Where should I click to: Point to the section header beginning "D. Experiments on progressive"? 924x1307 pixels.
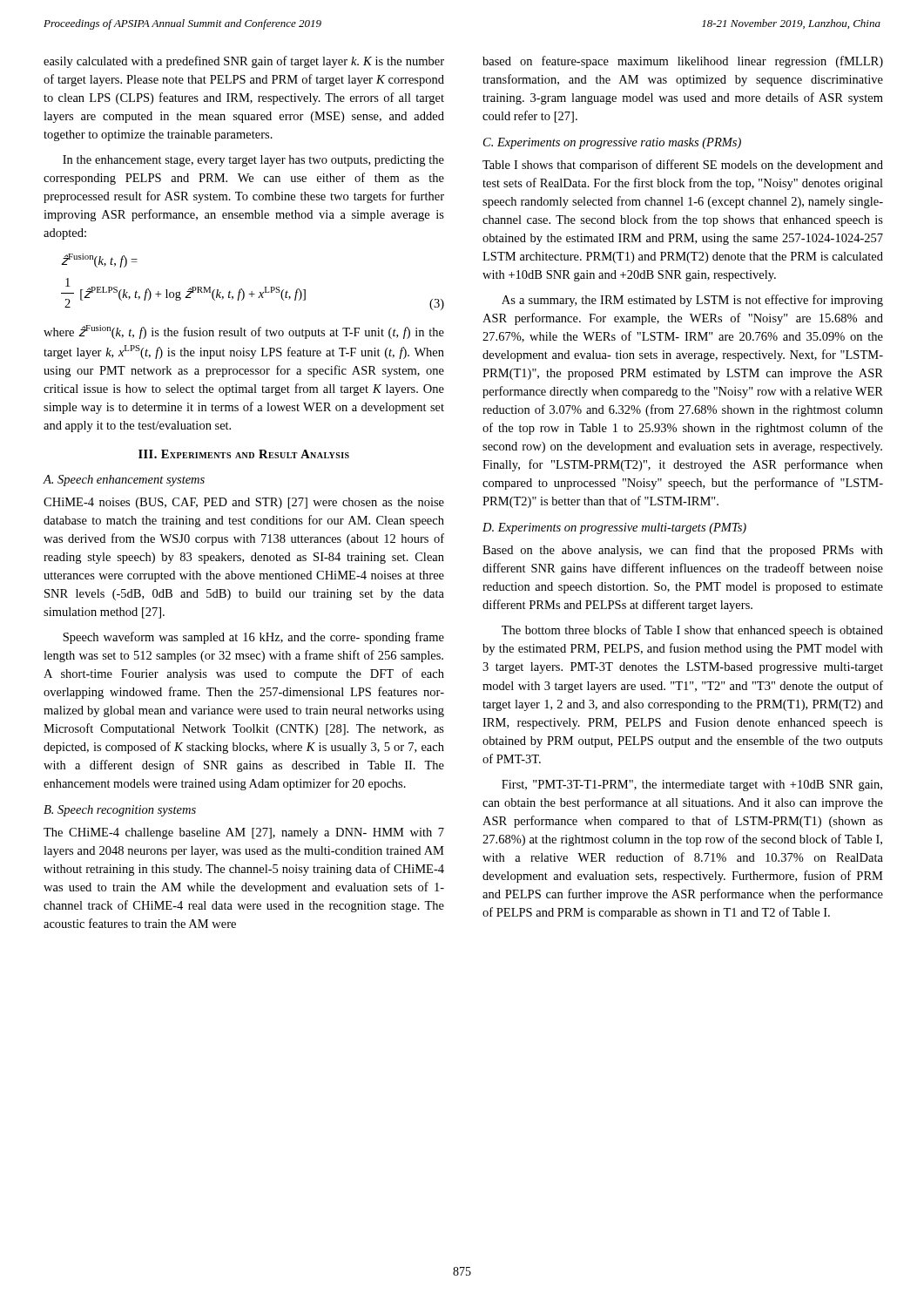click(x=614, y=527)
